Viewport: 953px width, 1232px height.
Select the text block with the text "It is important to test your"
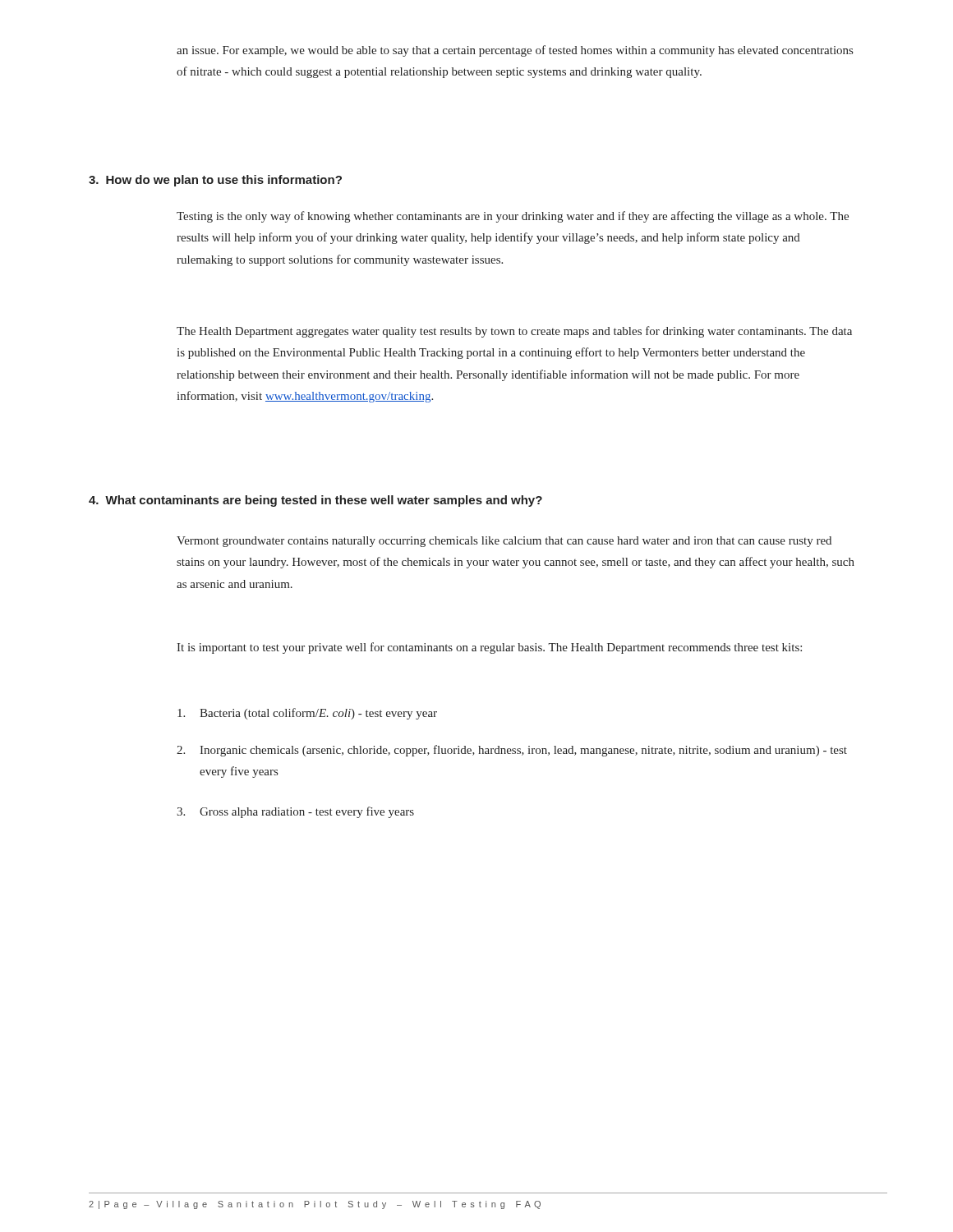point(490,647)
